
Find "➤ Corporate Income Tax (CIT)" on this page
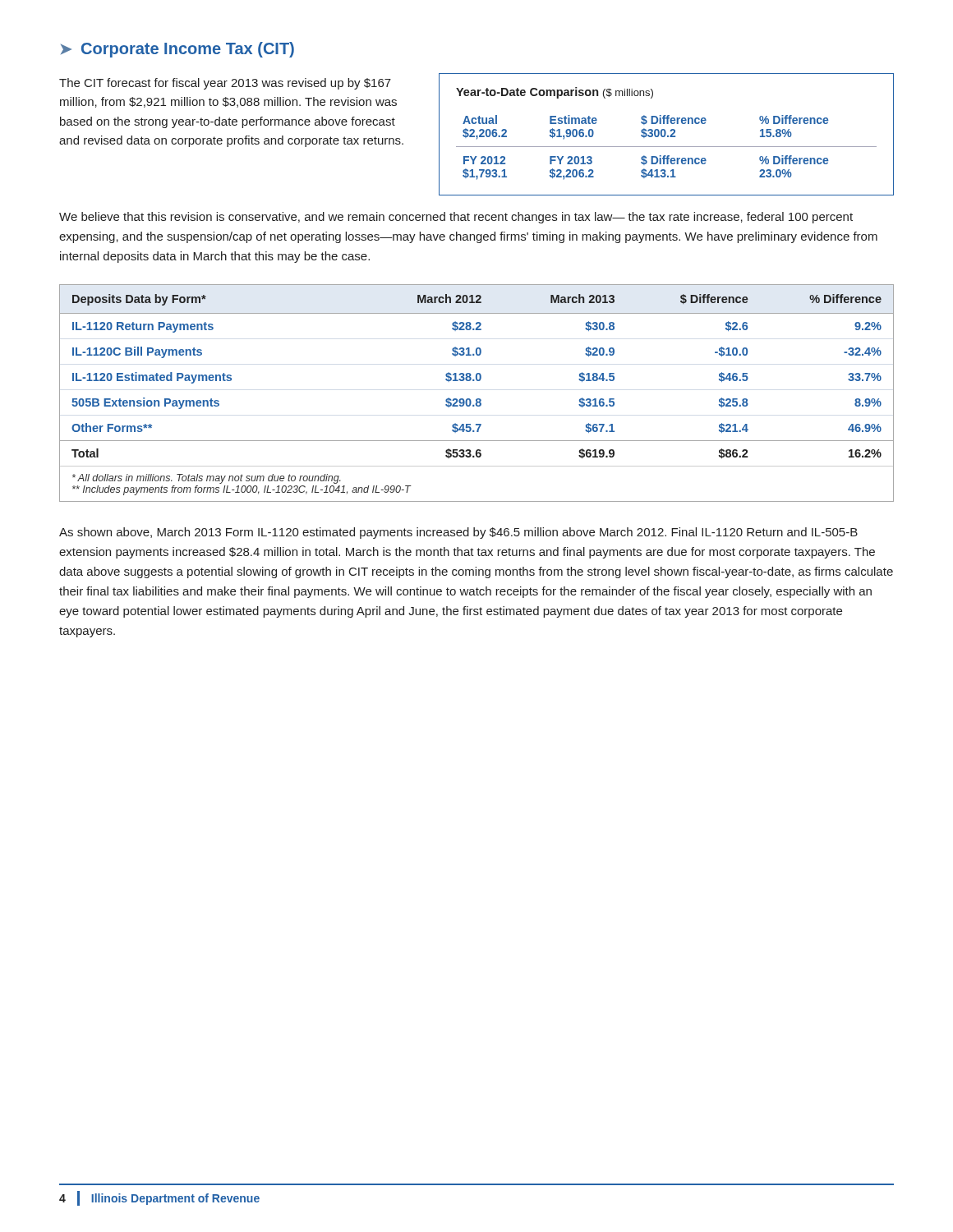pos(177,49)
